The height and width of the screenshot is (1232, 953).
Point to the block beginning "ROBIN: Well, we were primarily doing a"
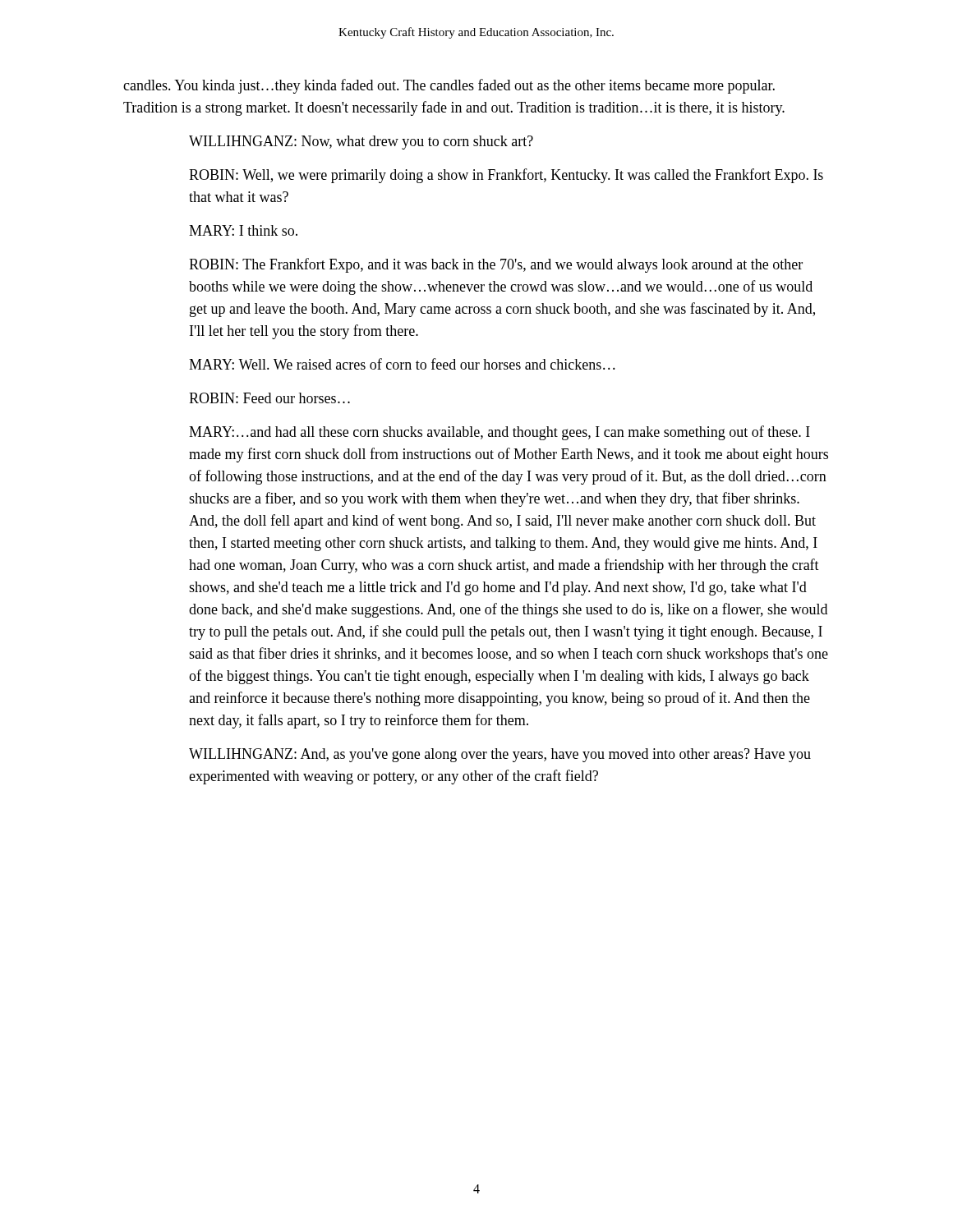[x=506, y=186]
